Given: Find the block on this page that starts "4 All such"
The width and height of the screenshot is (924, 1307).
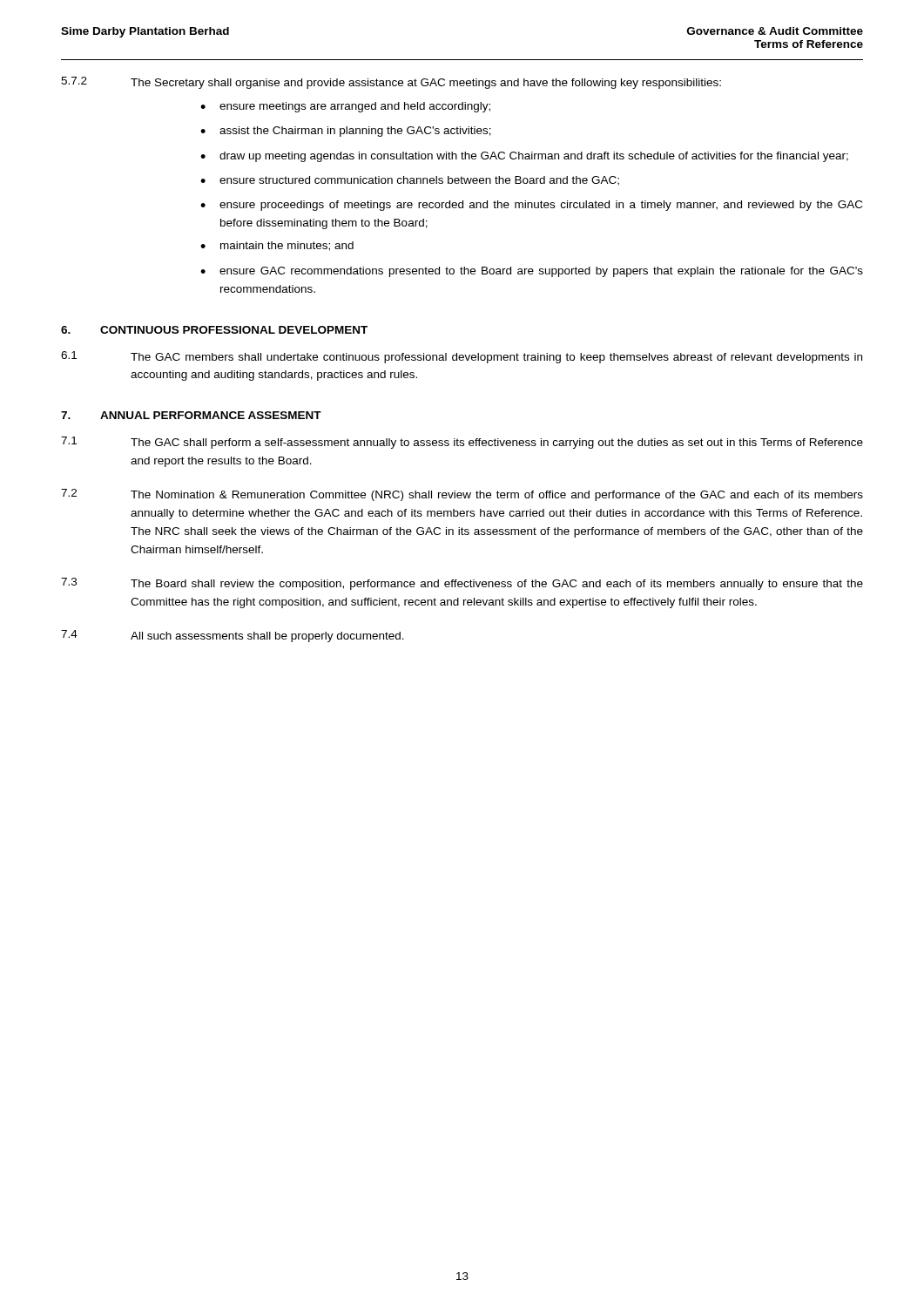Looking at the screenshot, I should [233, 636].
